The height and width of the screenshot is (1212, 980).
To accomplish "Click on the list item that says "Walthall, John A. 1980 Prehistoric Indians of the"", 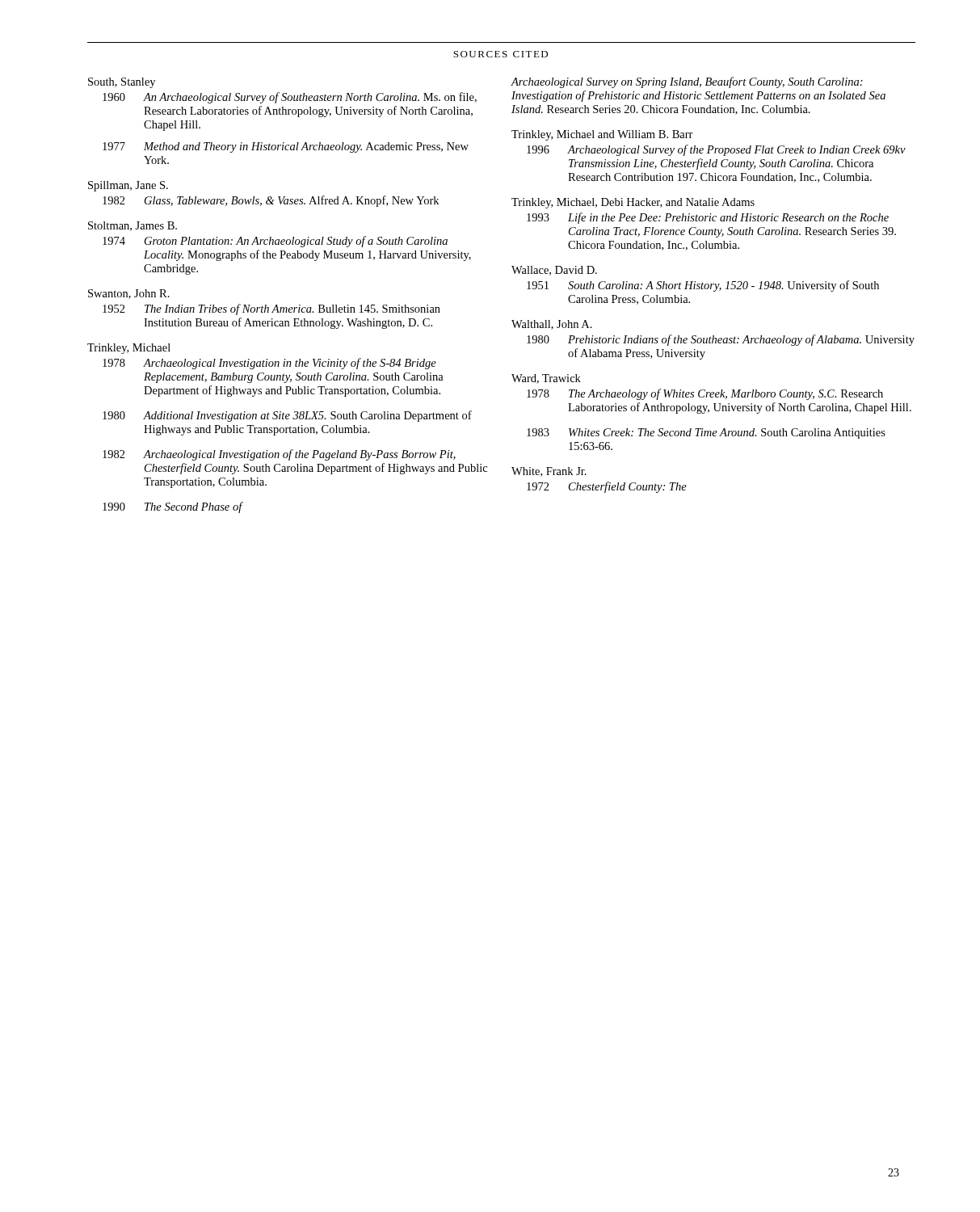I will tap(713, 339).
